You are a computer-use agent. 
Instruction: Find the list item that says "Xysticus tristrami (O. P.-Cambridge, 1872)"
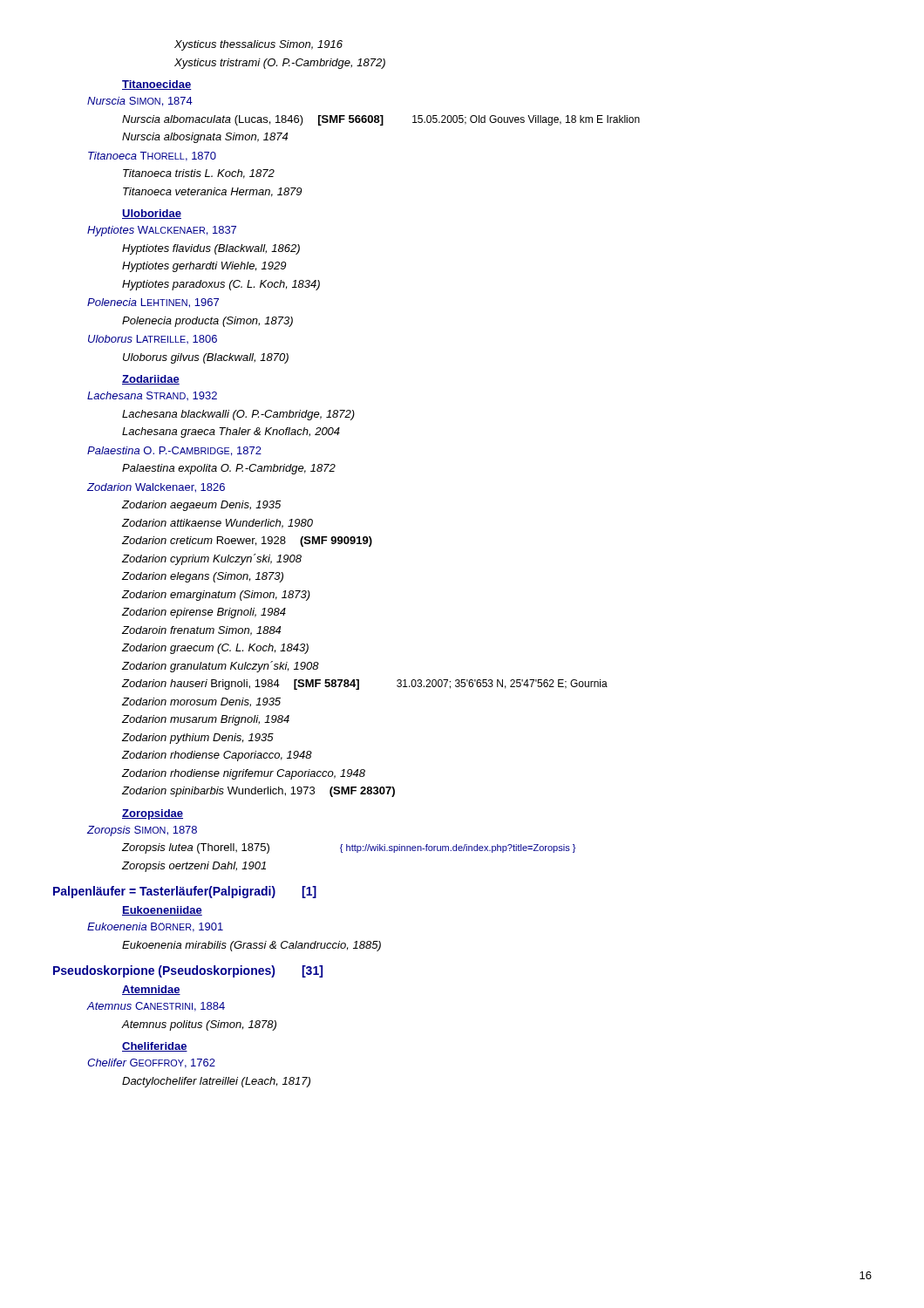(280, 62)
